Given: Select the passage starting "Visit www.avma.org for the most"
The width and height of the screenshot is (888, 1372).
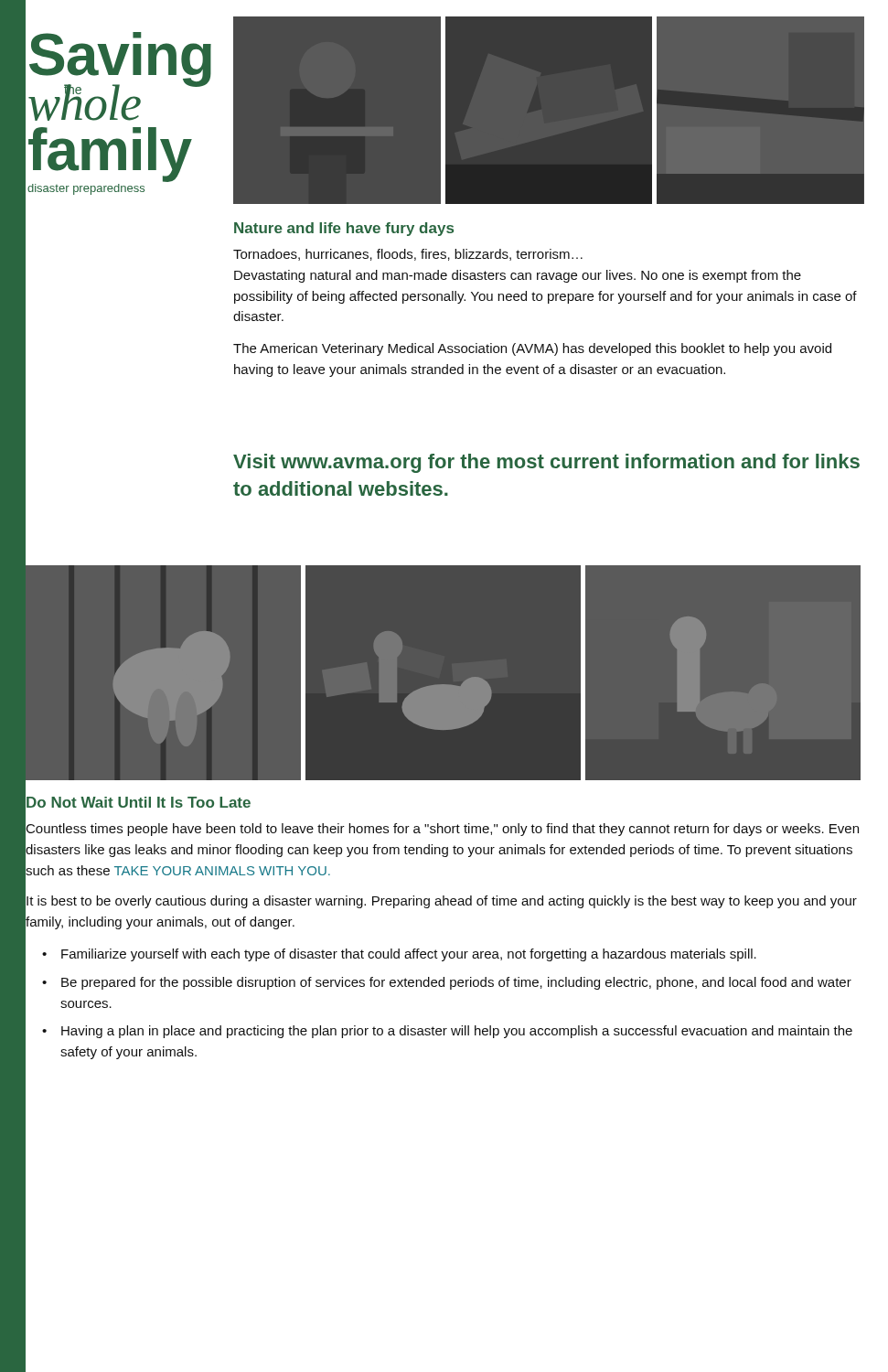Looking at the screenshot, I should pyautogui.click(x=547, y=476).
